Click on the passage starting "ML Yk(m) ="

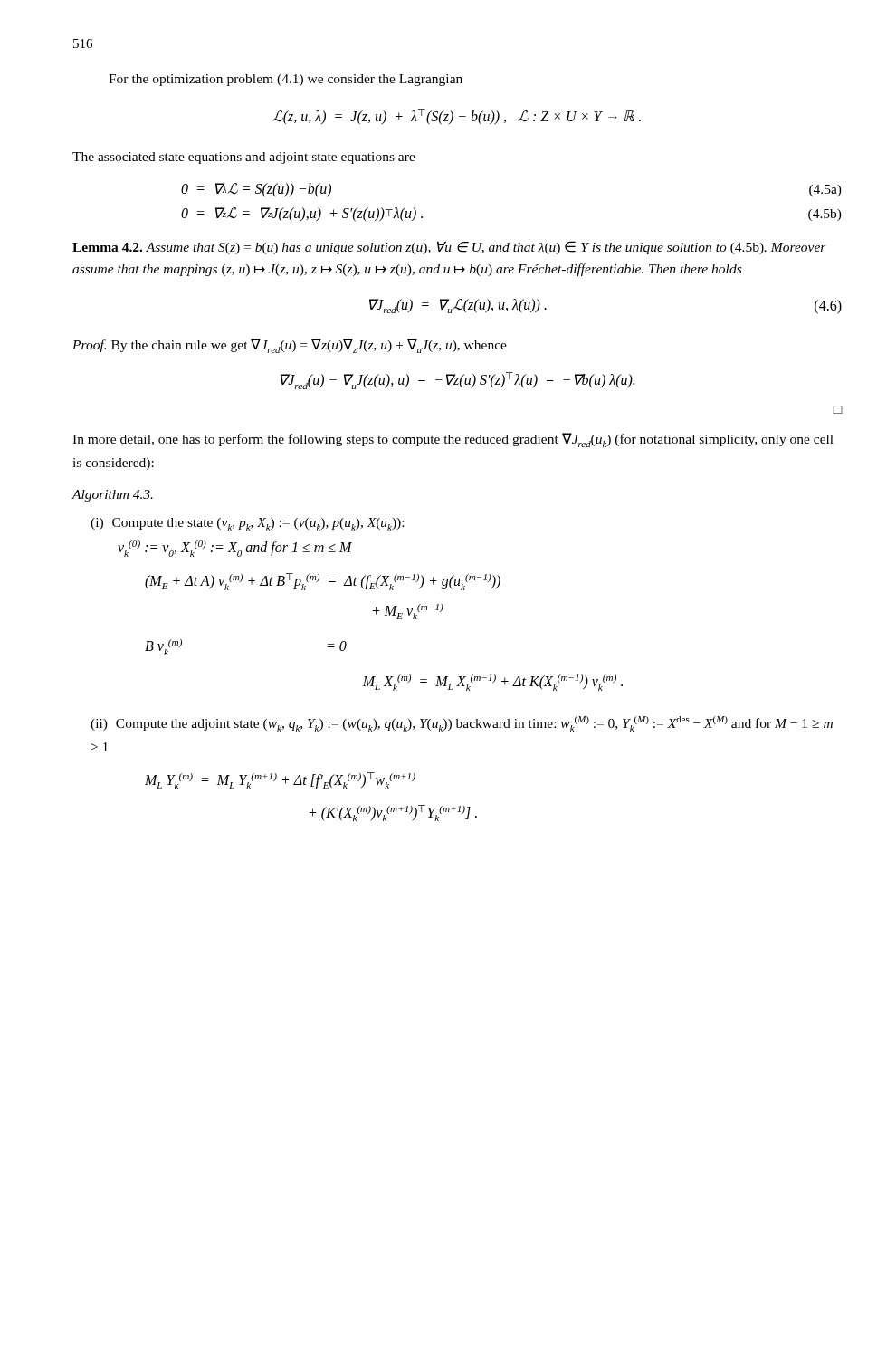click(311, 797)
